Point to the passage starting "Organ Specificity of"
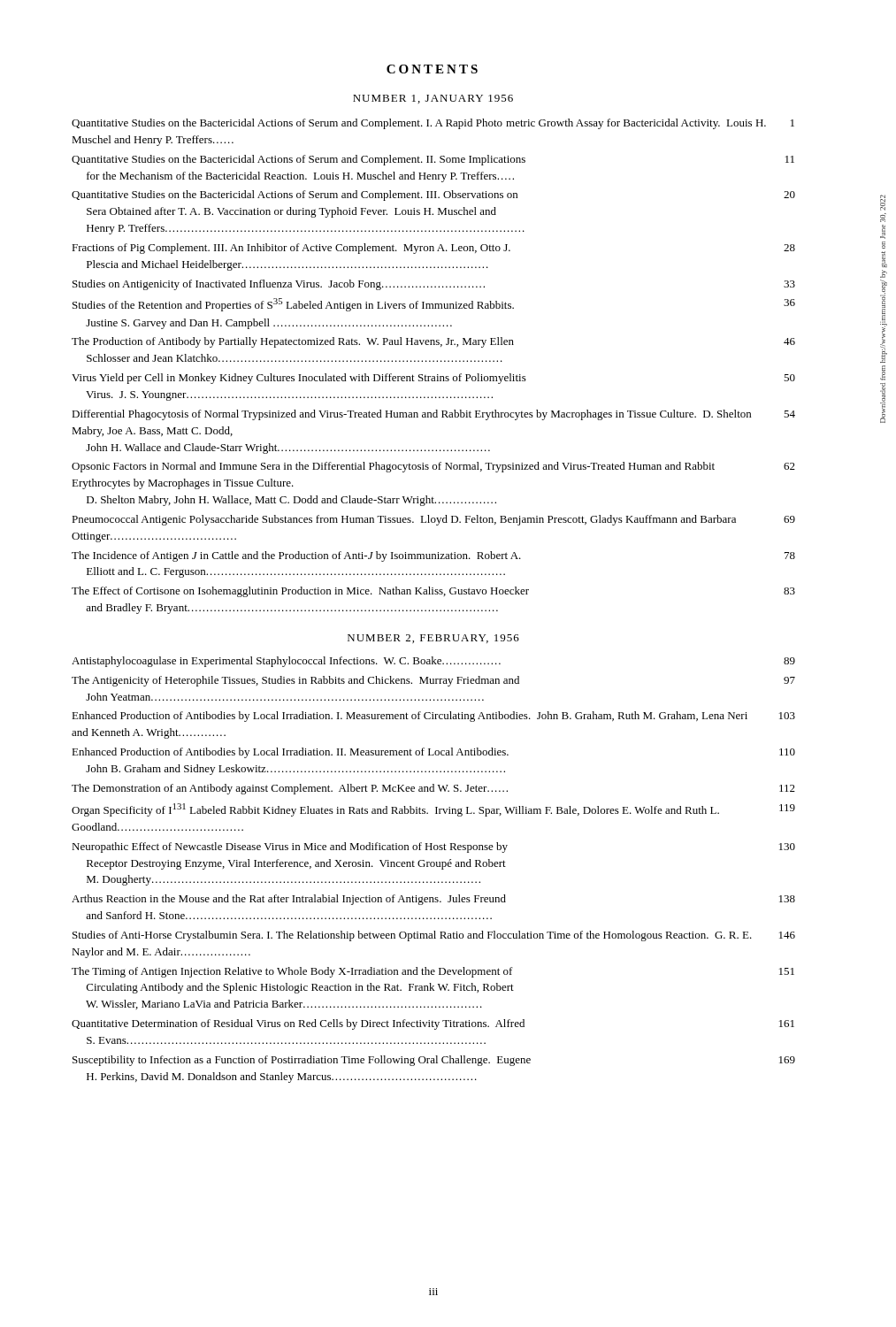The image size is (896, 1327). (x=433, y=818)
